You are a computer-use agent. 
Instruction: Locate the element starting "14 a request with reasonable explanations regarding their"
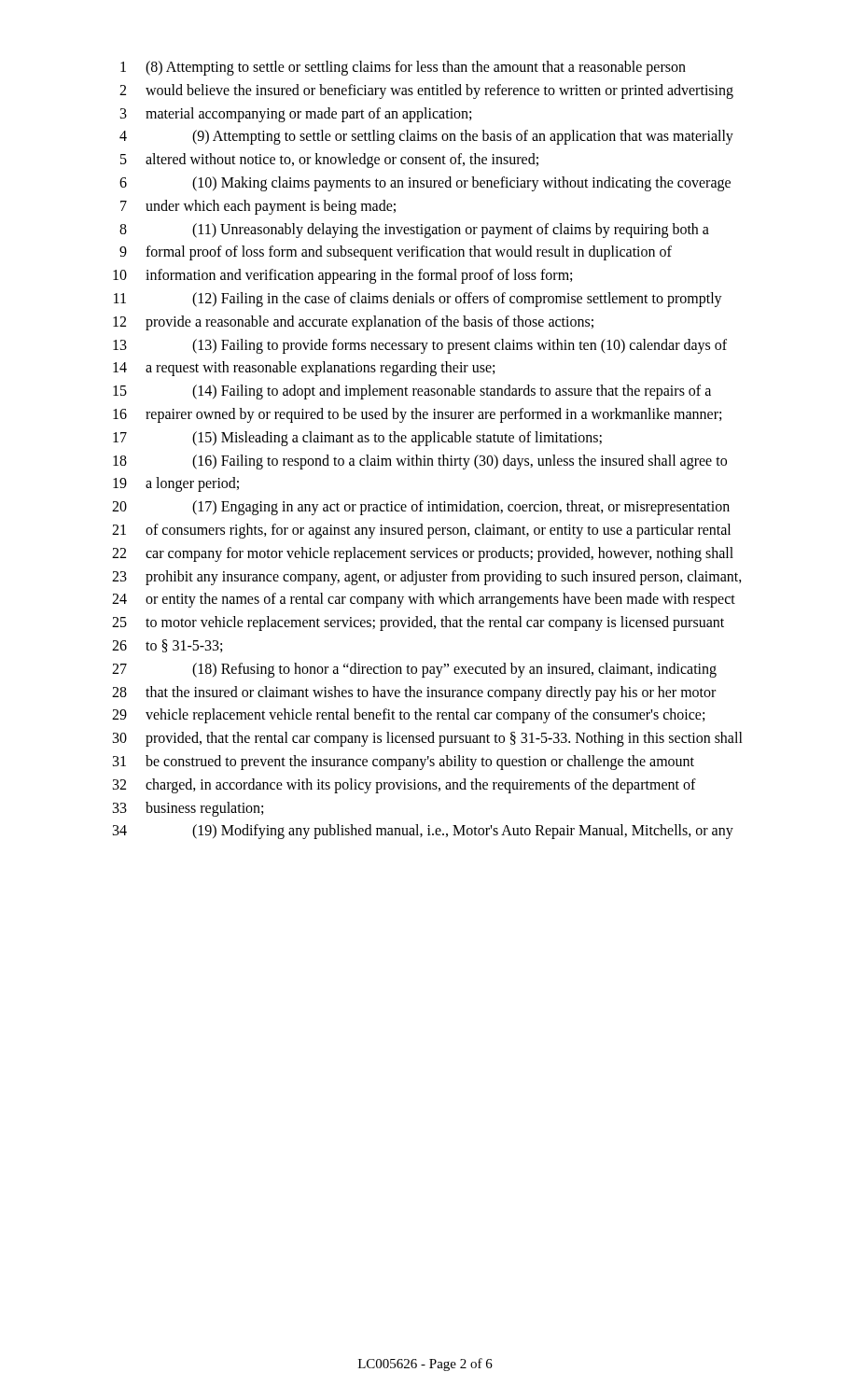click(x=434, y=368)
